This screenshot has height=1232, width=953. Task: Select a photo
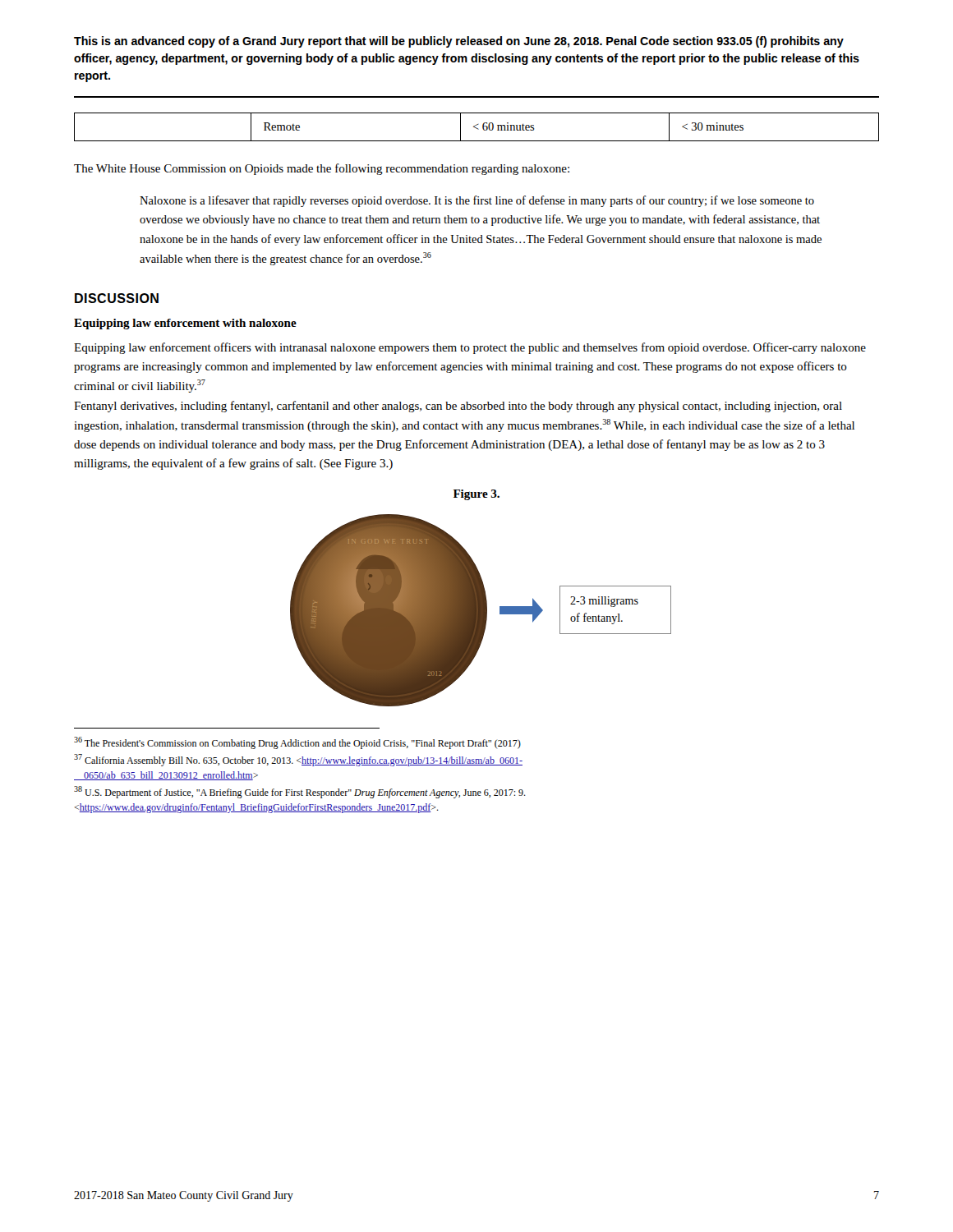476,610
